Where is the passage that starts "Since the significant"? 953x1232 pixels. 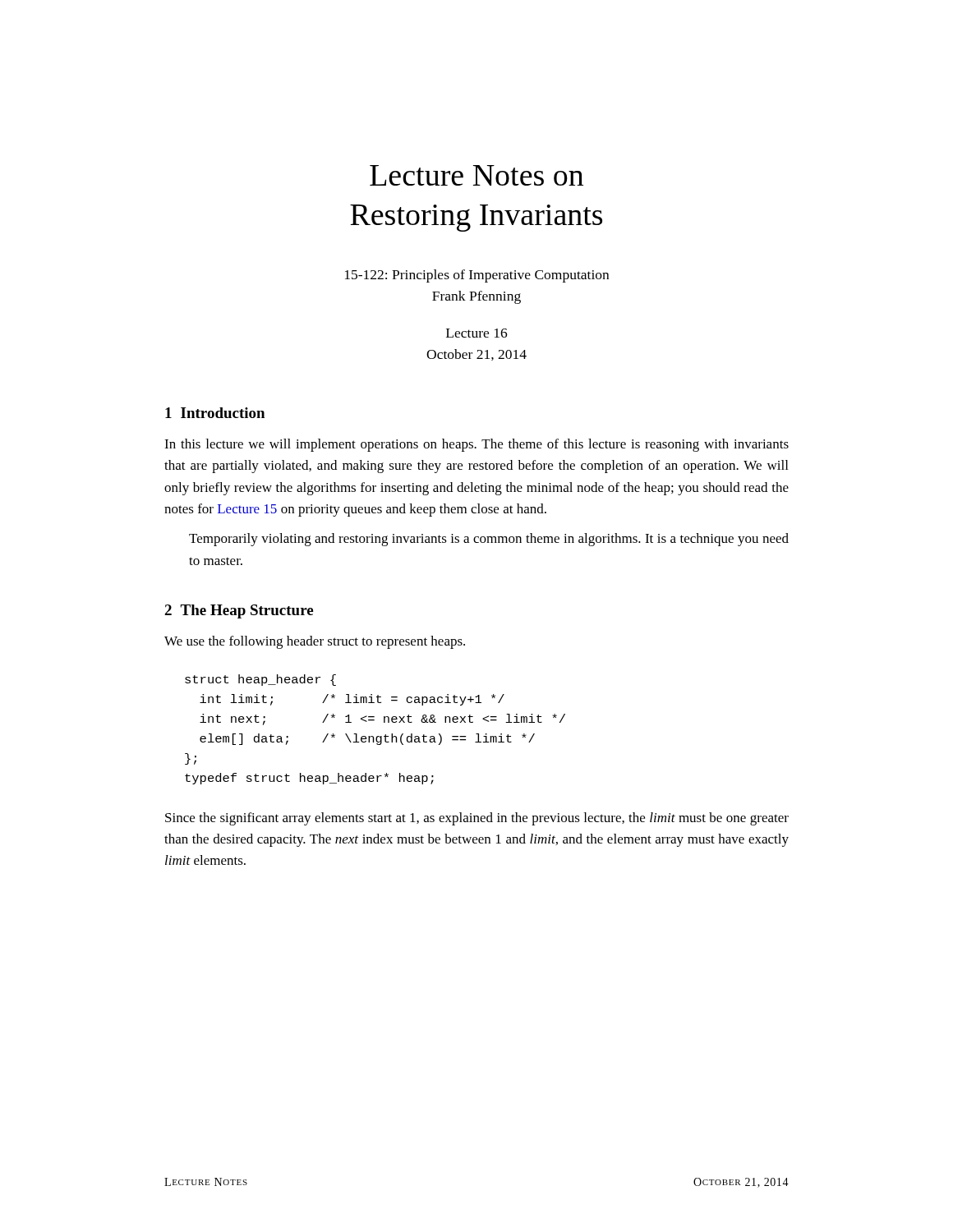476,839
